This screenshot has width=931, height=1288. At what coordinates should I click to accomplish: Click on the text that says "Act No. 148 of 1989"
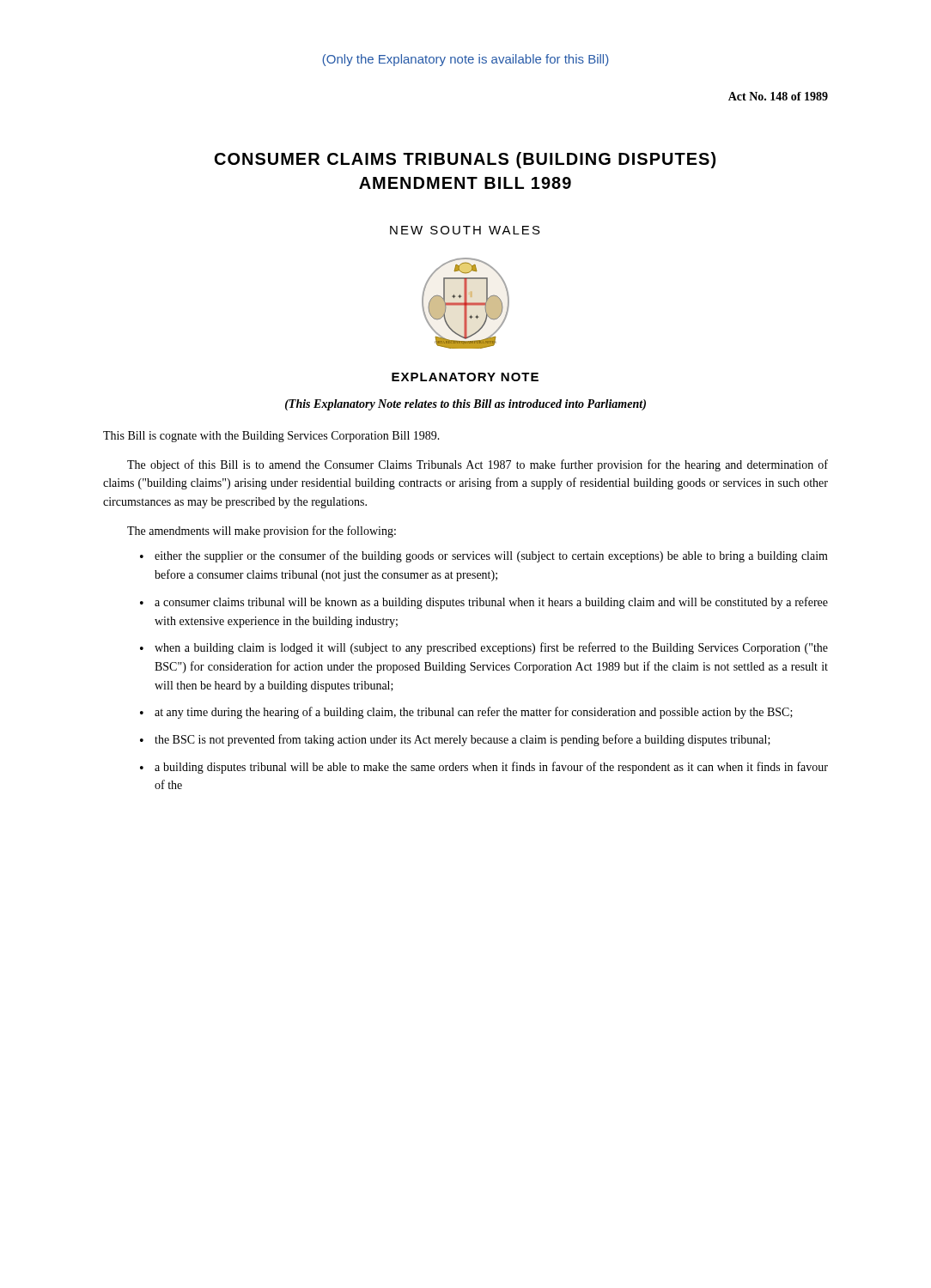(x=778, y=97)
